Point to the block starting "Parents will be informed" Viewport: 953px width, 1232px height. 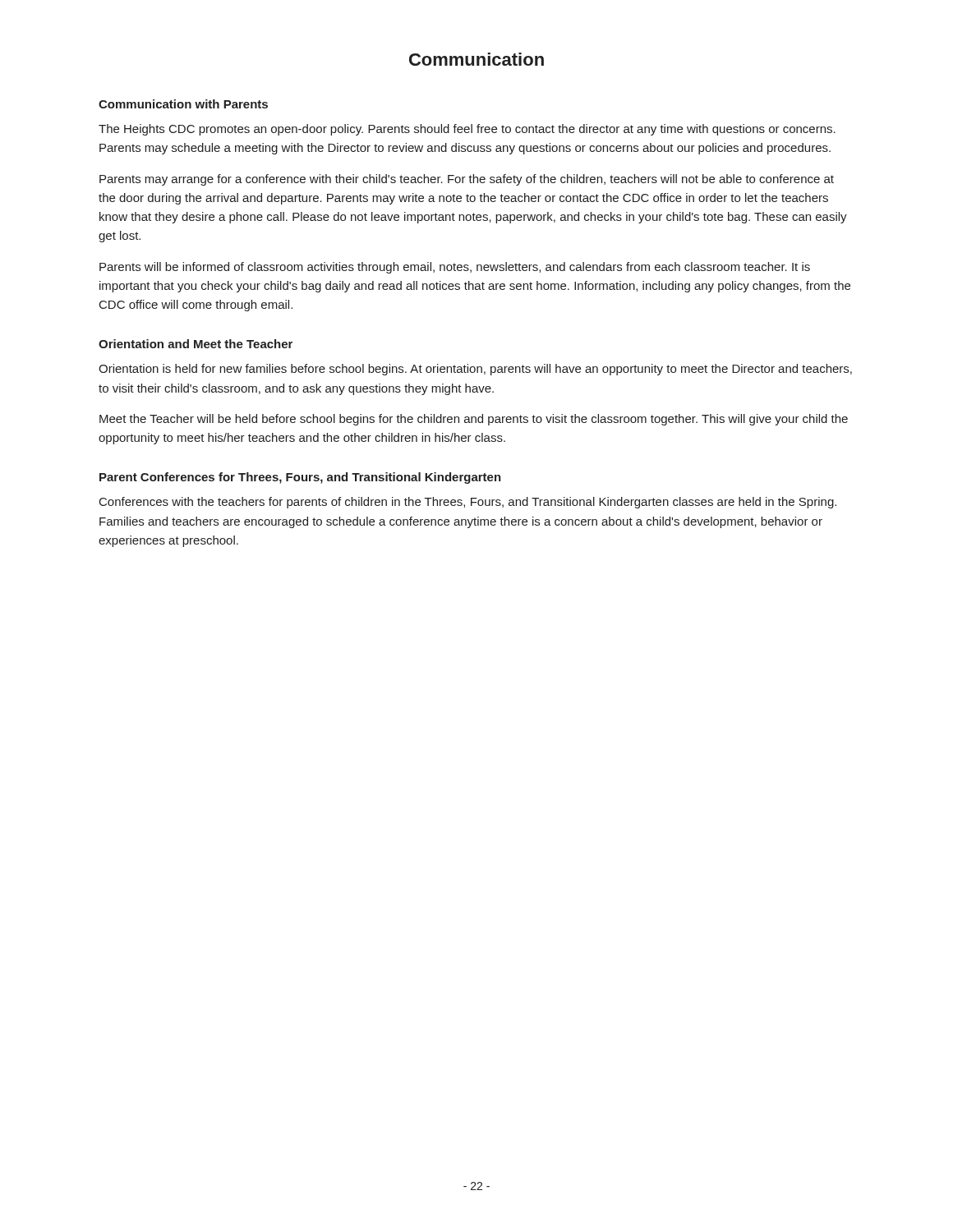pyautogui.click(x=475, y=285)
